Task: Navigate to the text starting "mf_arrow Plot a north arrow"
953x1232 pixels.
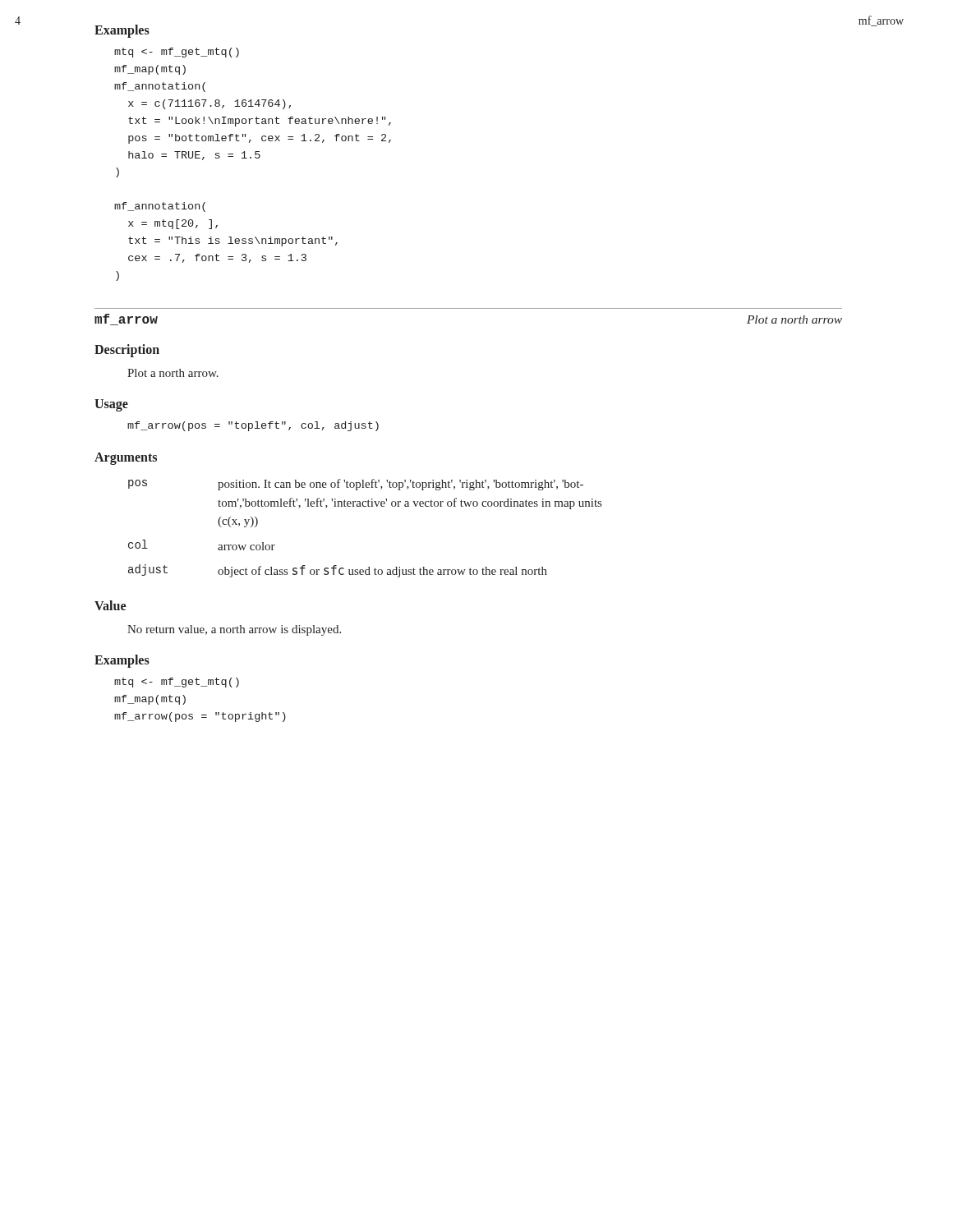Action: [x=129, y=319]
